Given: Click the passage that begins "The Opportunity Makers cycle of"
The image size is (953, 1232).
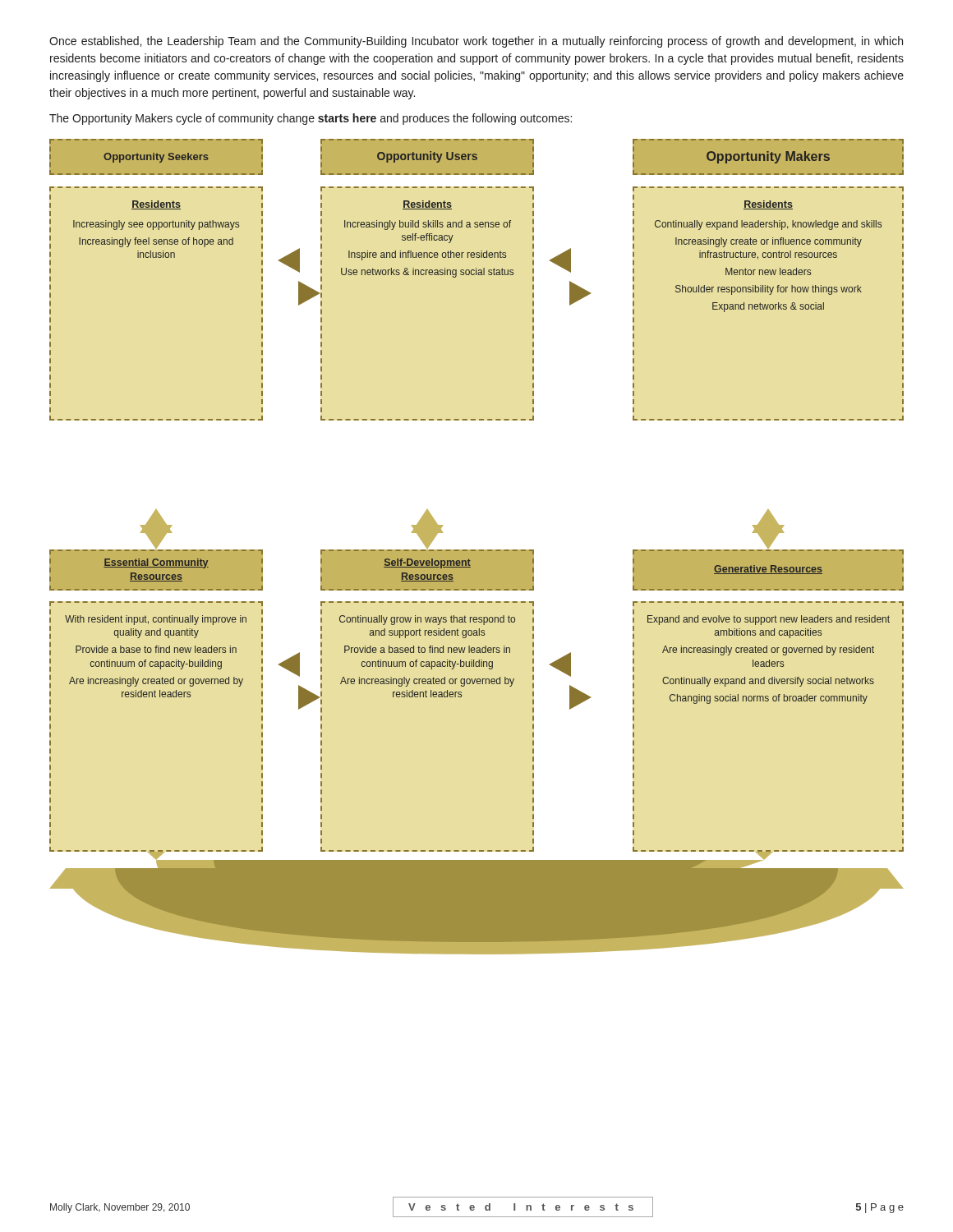Looking at the screenshot, I should pos(311,118).
